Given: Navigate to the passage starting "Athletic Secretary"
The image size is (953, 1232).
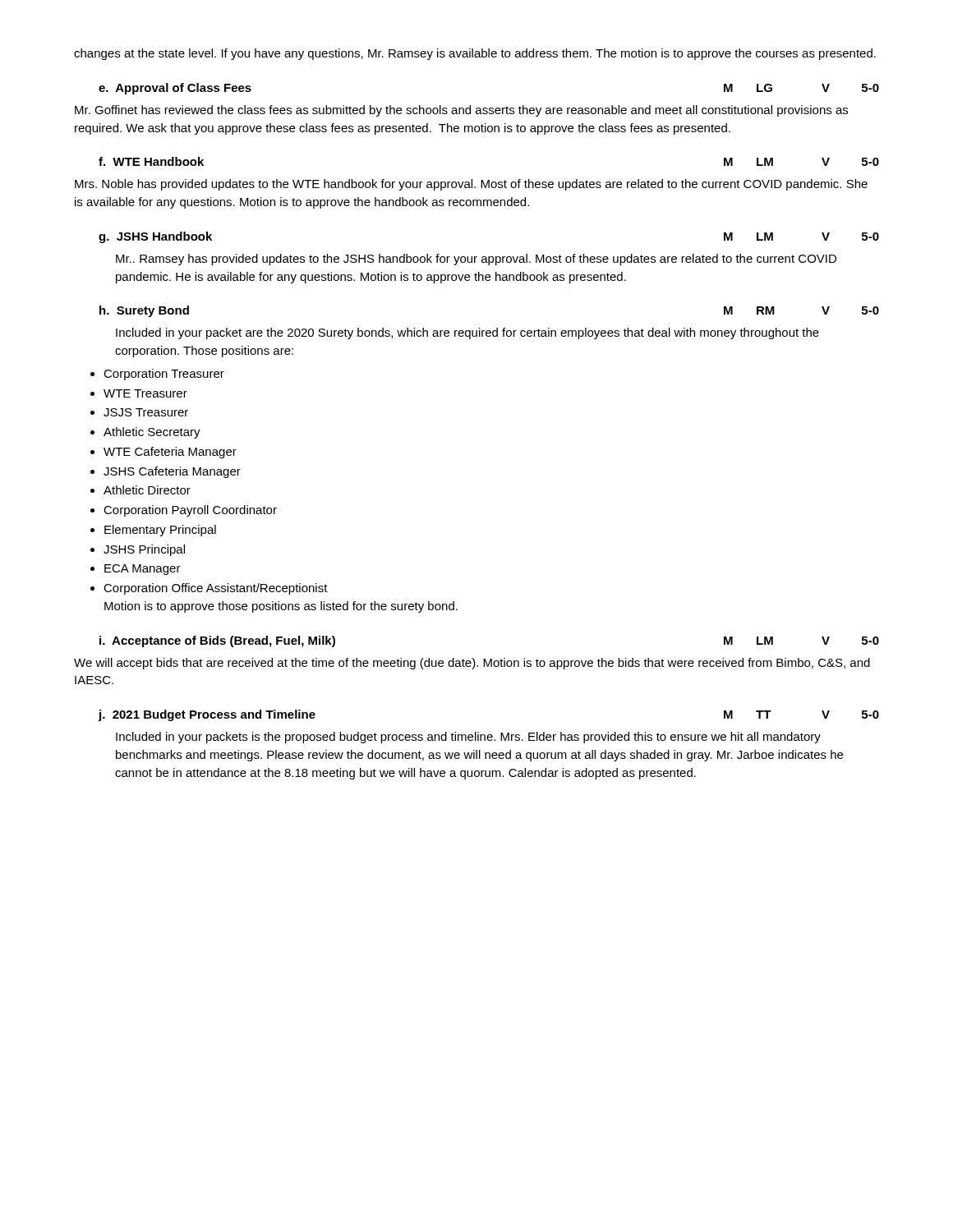Looking at the screenshot, I should click(x=152, y=432).
